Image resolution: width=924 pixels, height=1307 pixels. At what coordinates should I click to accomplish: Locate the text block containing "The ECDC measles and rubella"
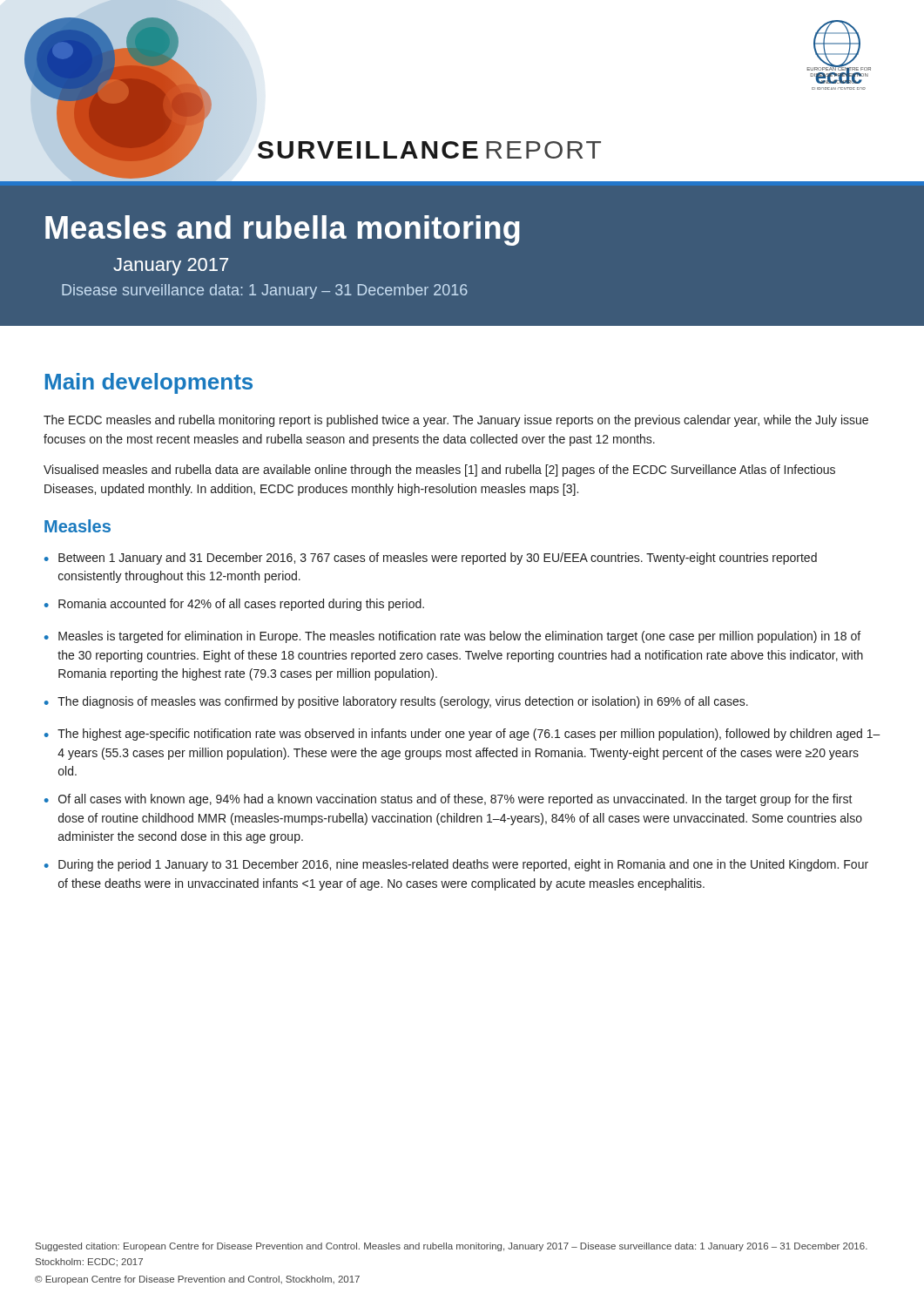[x=456, y=429]
